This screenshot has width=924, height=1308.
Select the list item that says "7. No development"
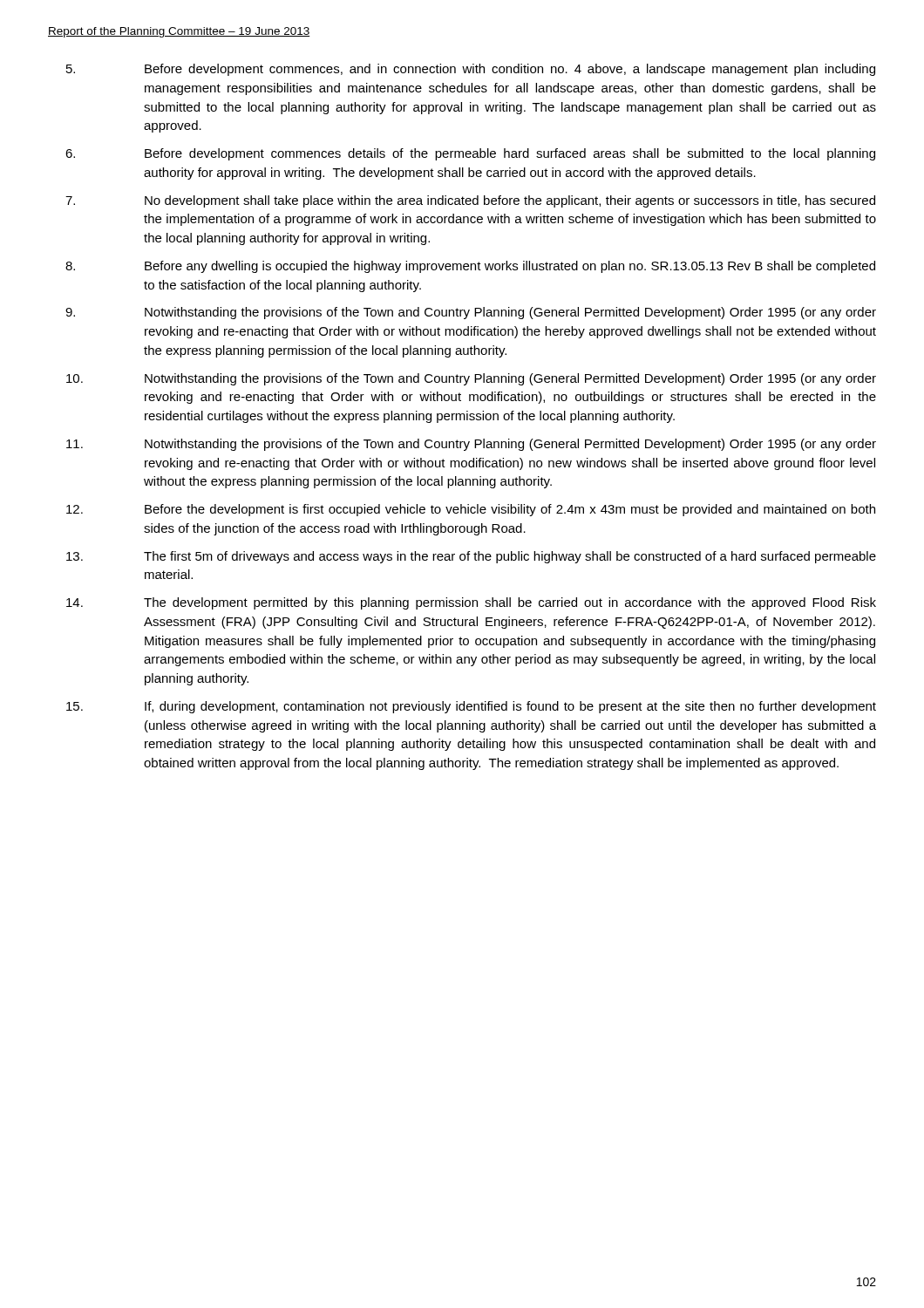[462, 219]
